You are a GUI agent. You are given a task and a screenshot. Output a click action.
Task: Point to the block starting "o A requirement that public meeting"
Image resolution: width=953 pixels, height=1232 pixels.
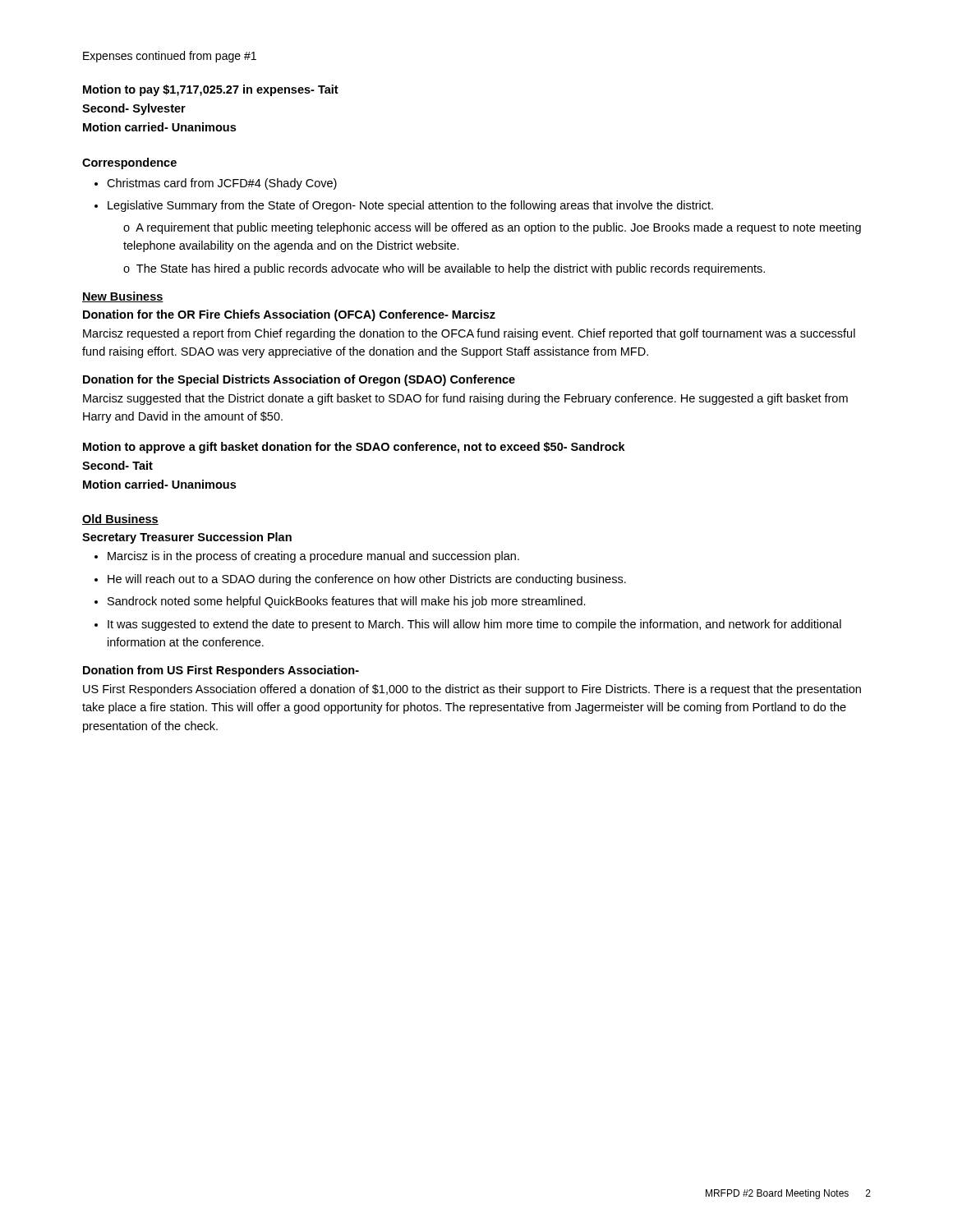click(492, 236)
